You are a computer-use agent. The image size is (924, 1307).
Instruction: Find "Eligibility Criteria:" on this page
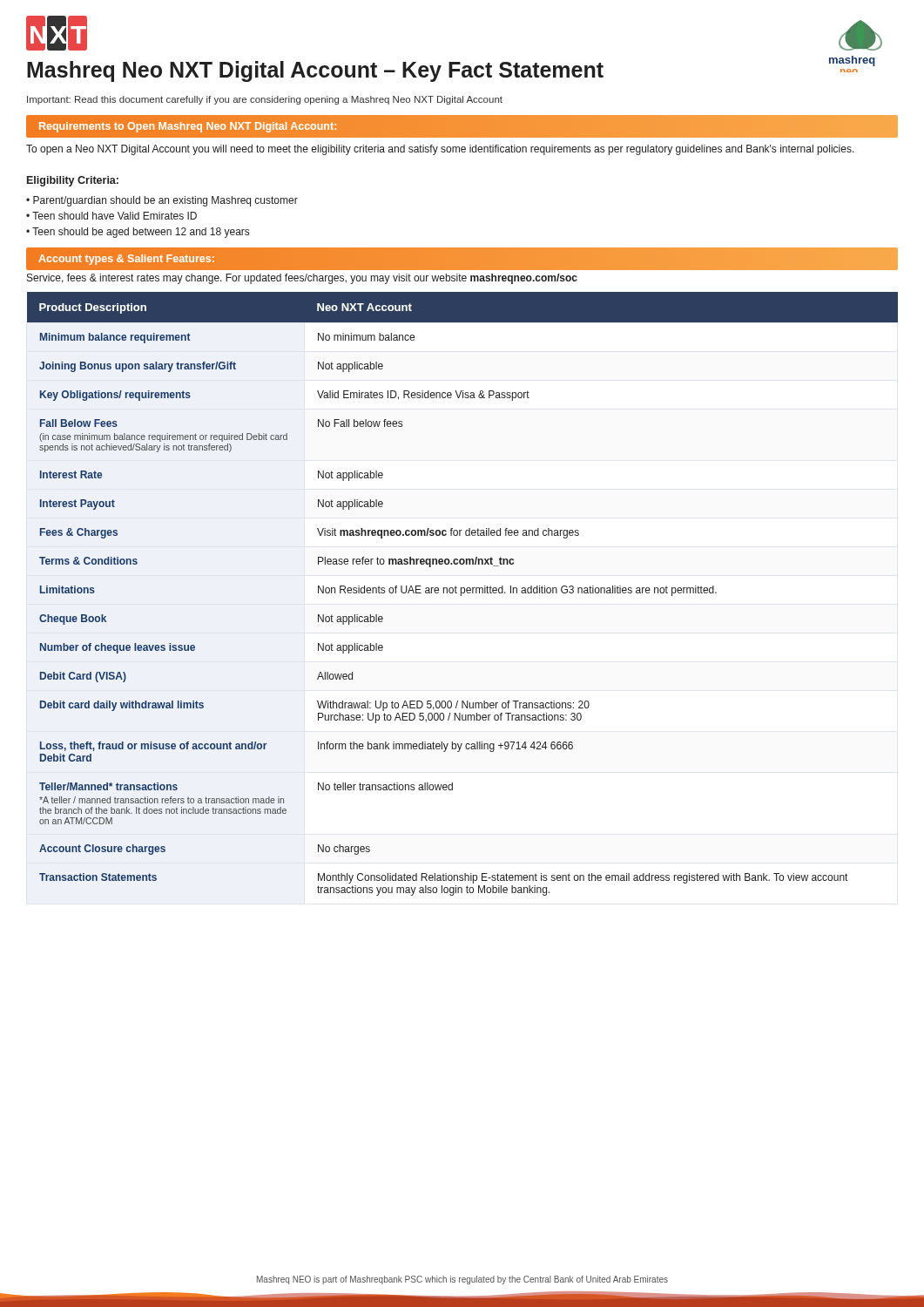click(73, 180)
